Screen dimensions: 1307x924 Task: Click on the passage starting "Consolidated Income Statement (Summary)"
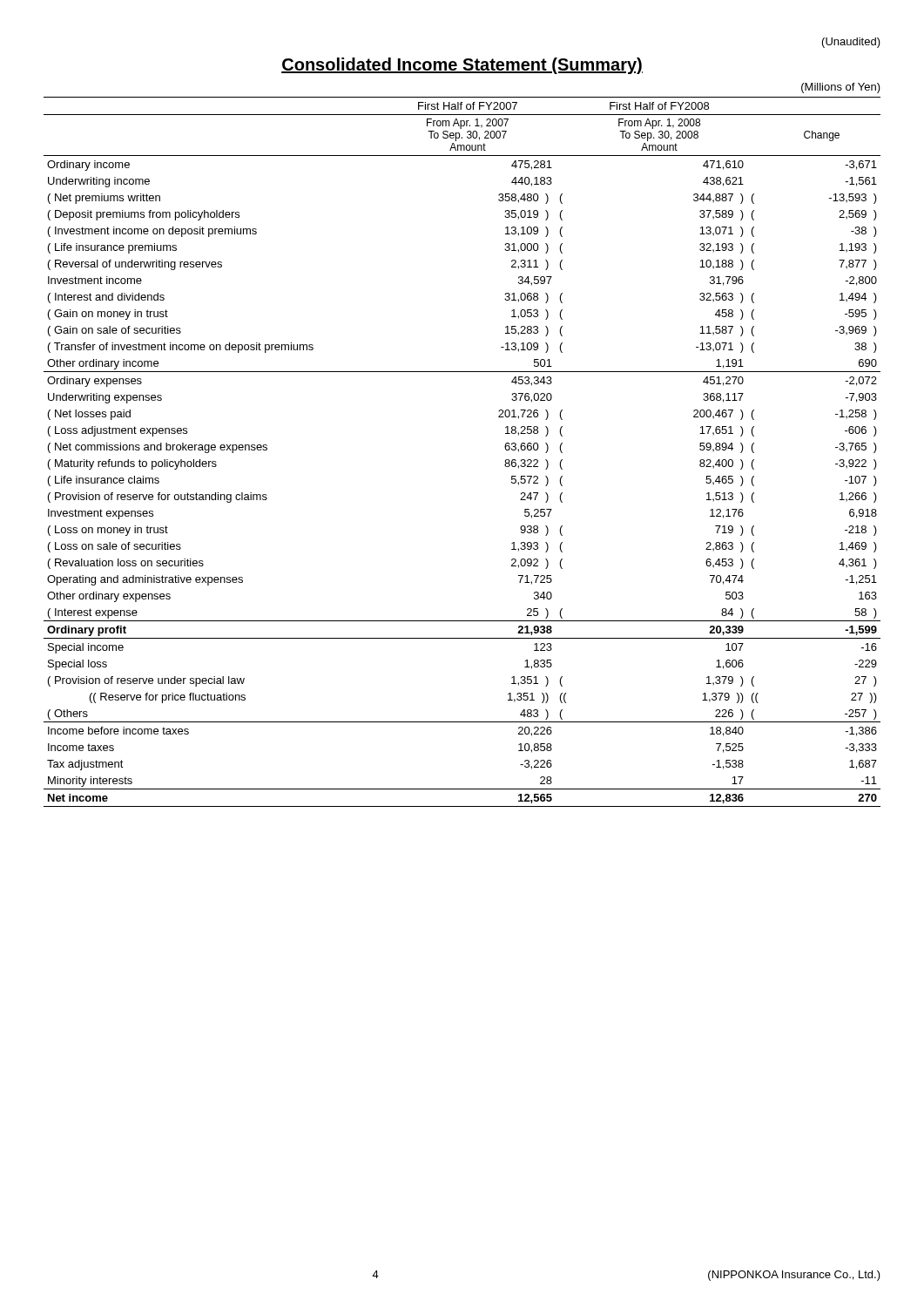pyautogui.click(x=462, y=65)
